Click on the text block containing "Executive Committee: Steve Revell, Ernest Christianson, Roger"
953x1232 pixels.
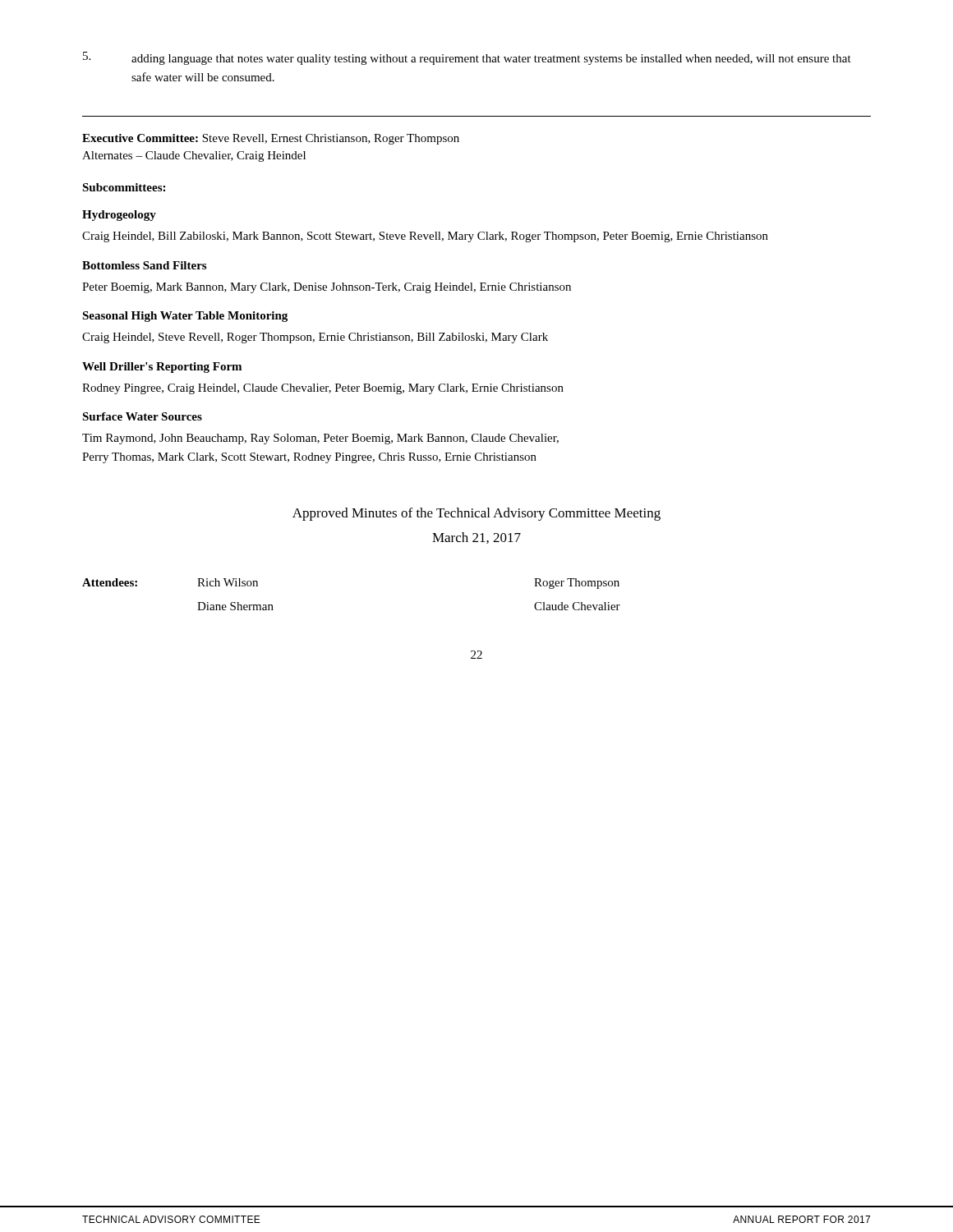(x=271, y=138)
